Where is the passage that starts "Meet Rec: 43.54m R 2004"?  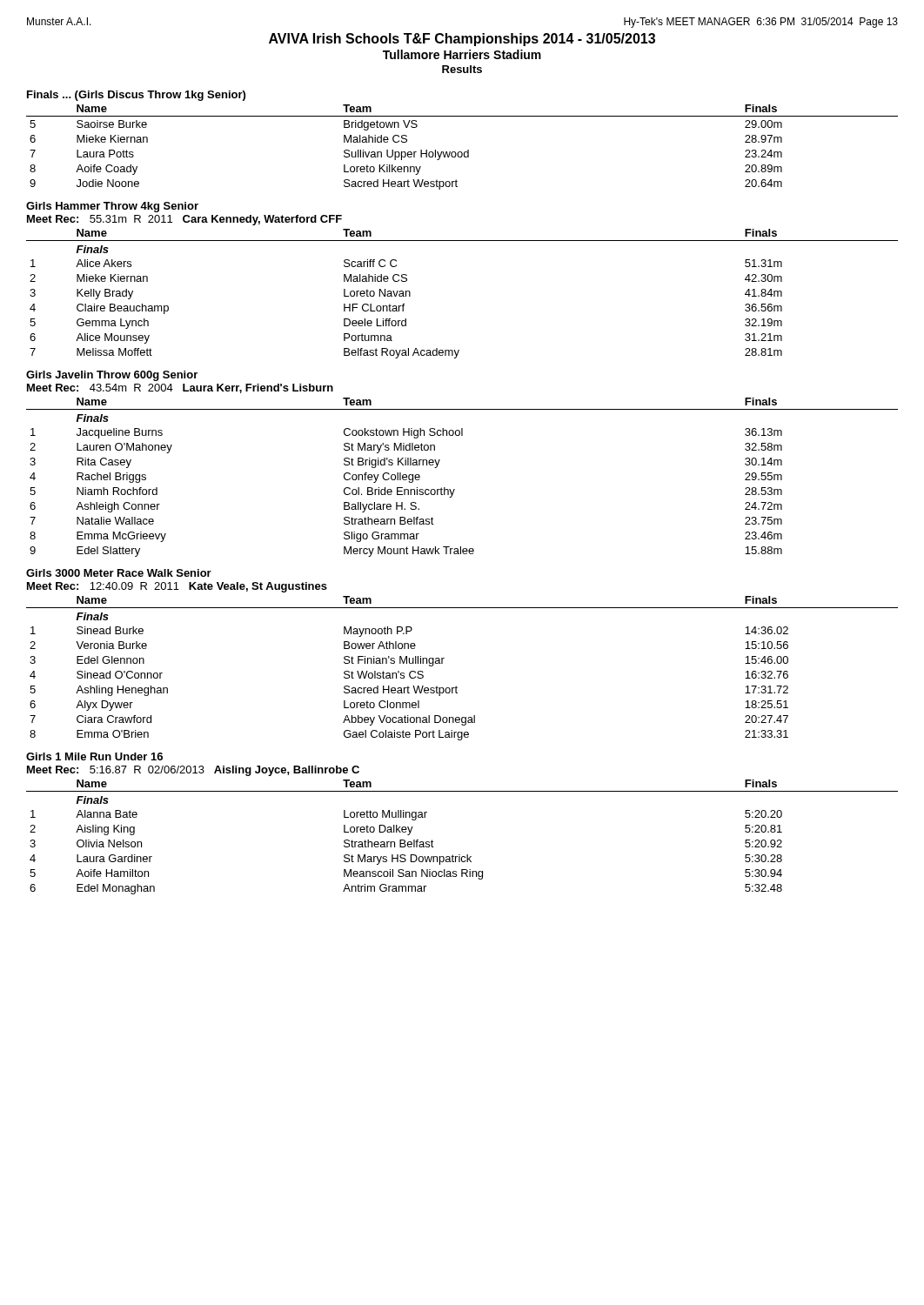(180, 388)
